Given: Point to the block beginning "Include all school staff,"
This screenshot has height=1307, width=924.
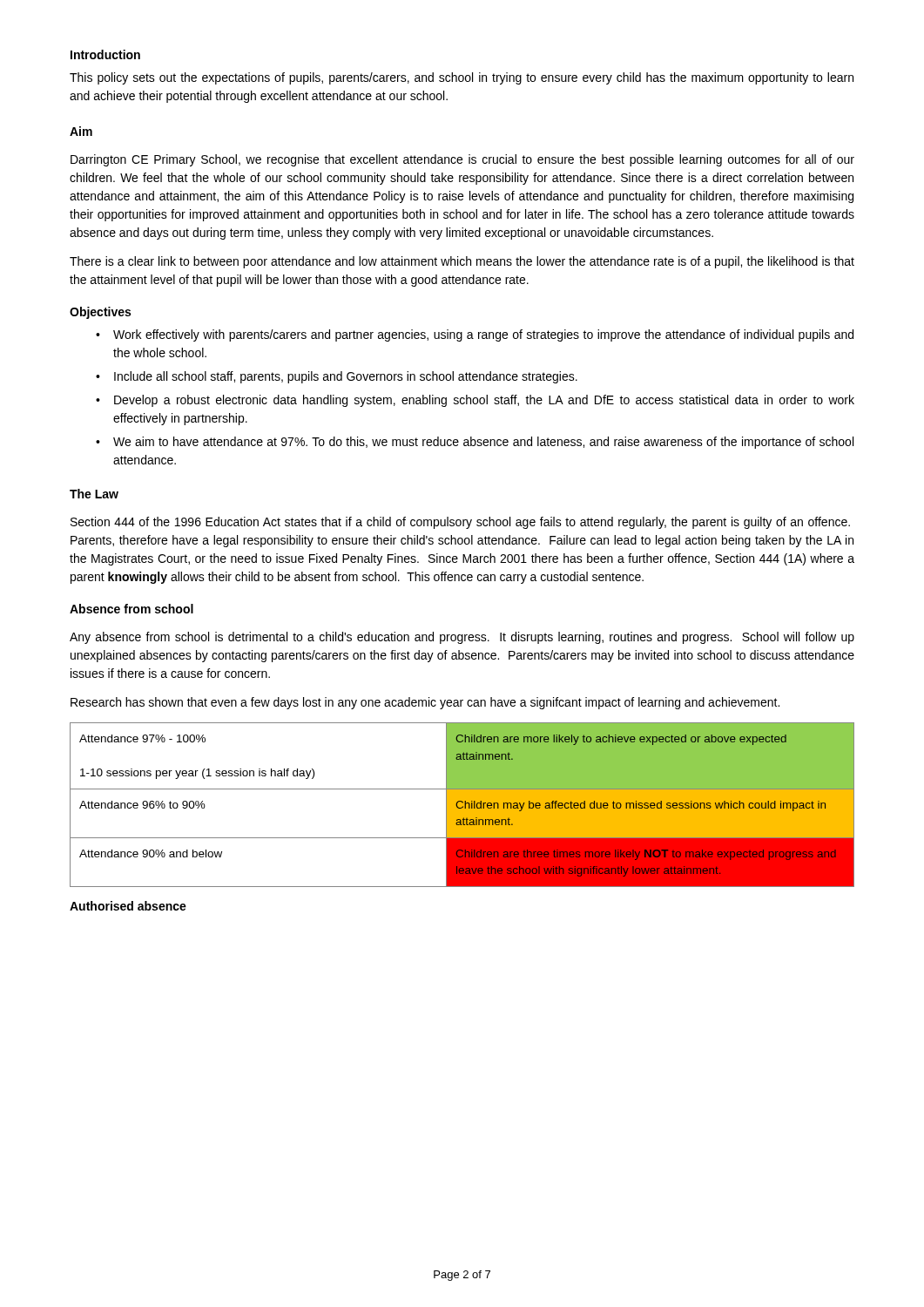Looking at the screenshot, I should pos(346,376).
